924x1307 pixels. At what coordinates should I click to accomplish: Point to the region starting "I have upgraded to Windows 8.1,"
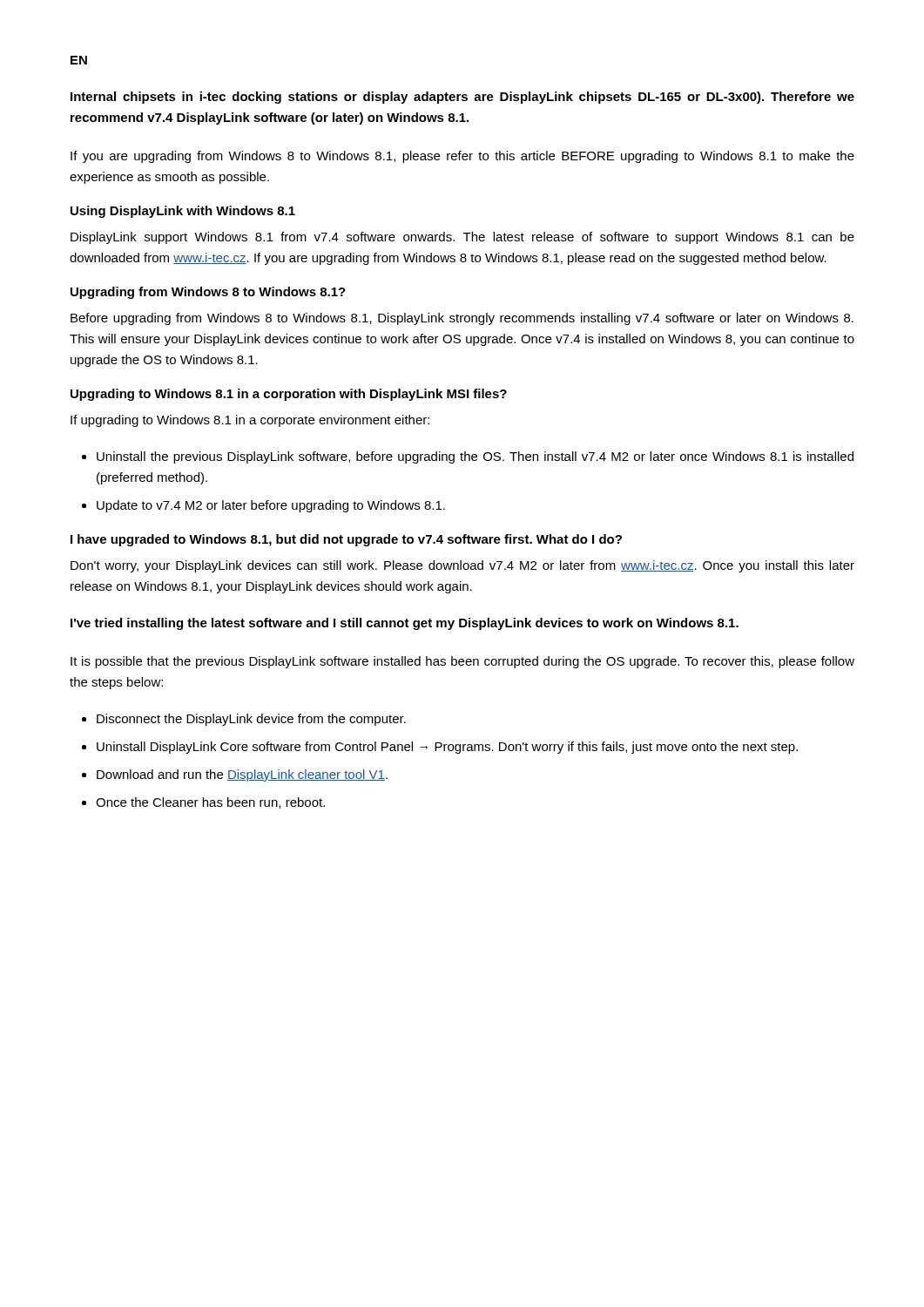coord(346,539)
